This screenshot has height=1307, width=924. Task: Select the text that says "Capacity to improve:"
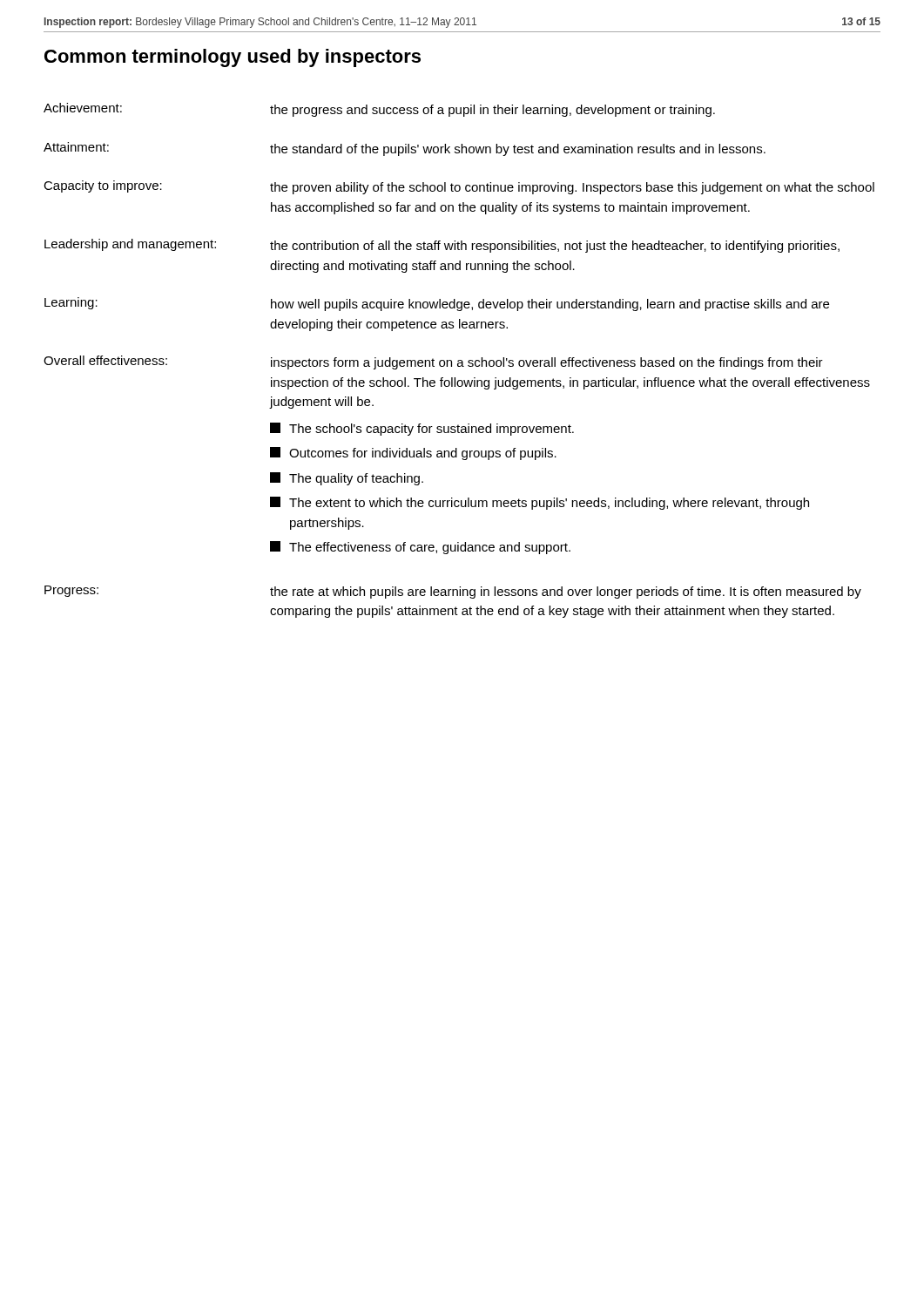pyautogui.click(x=103, y=185)
